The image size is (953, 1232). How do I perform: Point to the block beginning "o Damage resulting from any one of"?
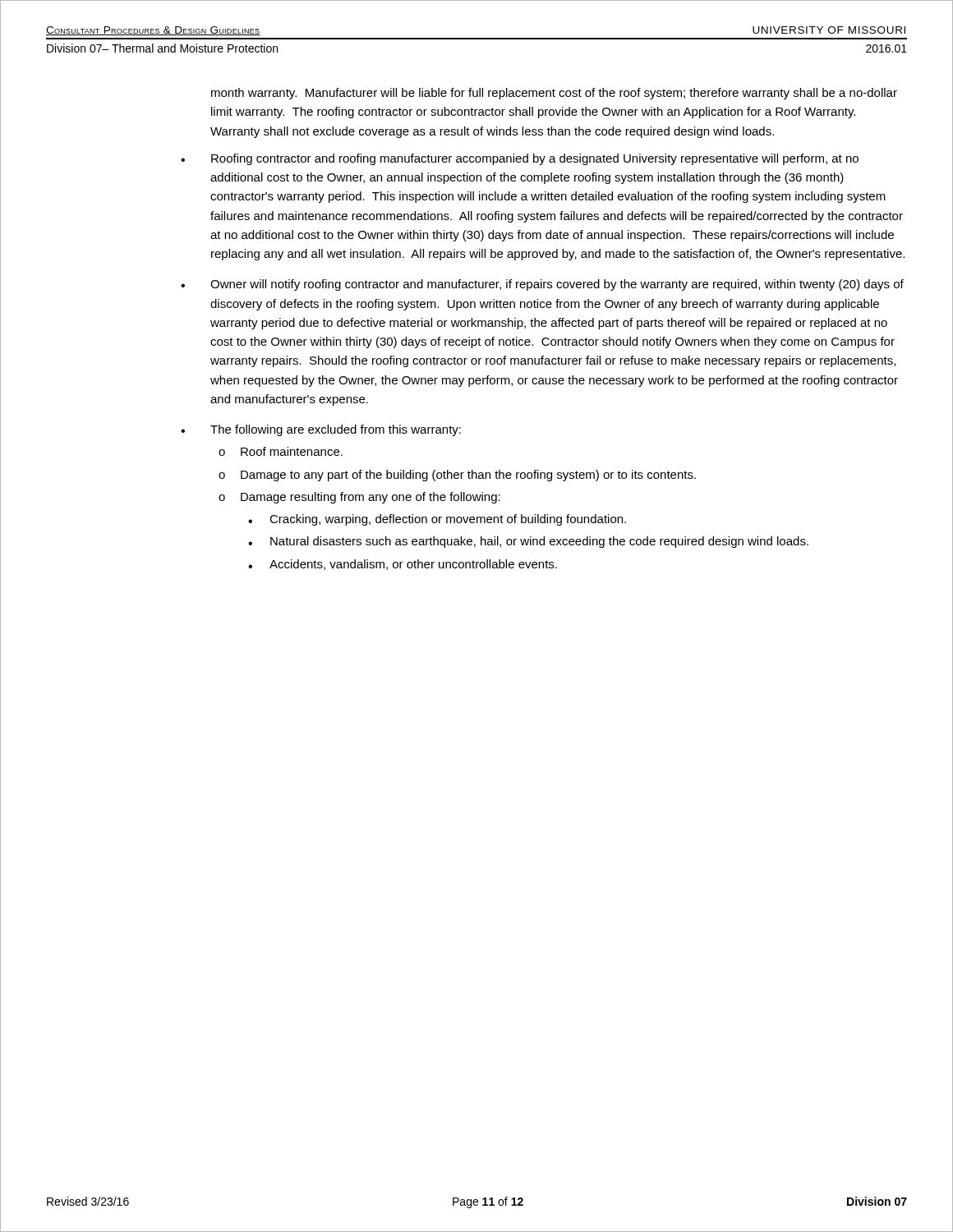[563, 530]
